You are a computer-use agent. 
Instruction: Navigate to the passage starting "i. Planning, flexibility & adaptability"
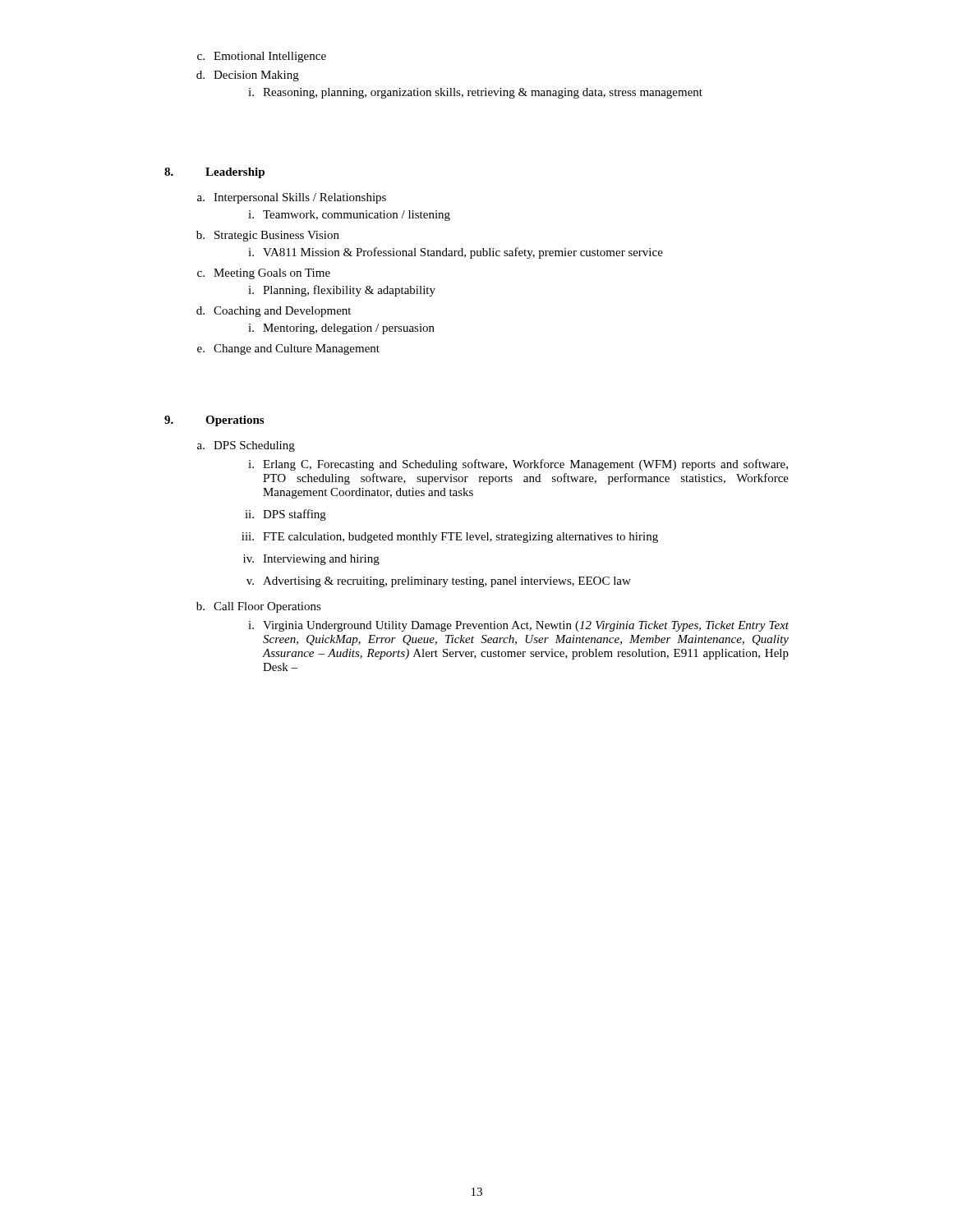pyautogui.click(x=342, y=291)
